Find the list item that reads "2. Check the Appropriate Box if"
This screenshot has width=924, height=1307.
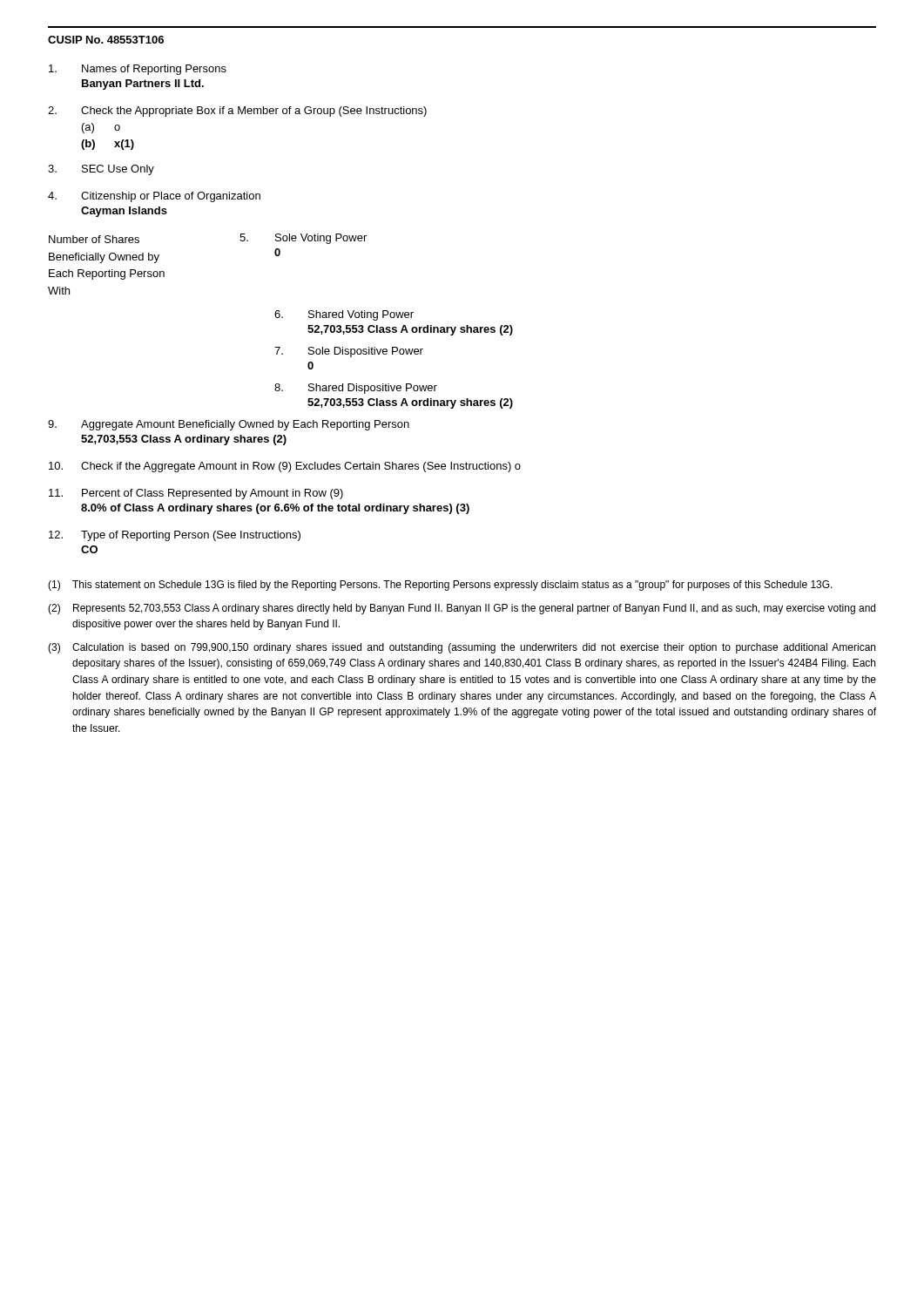point(237,112)
